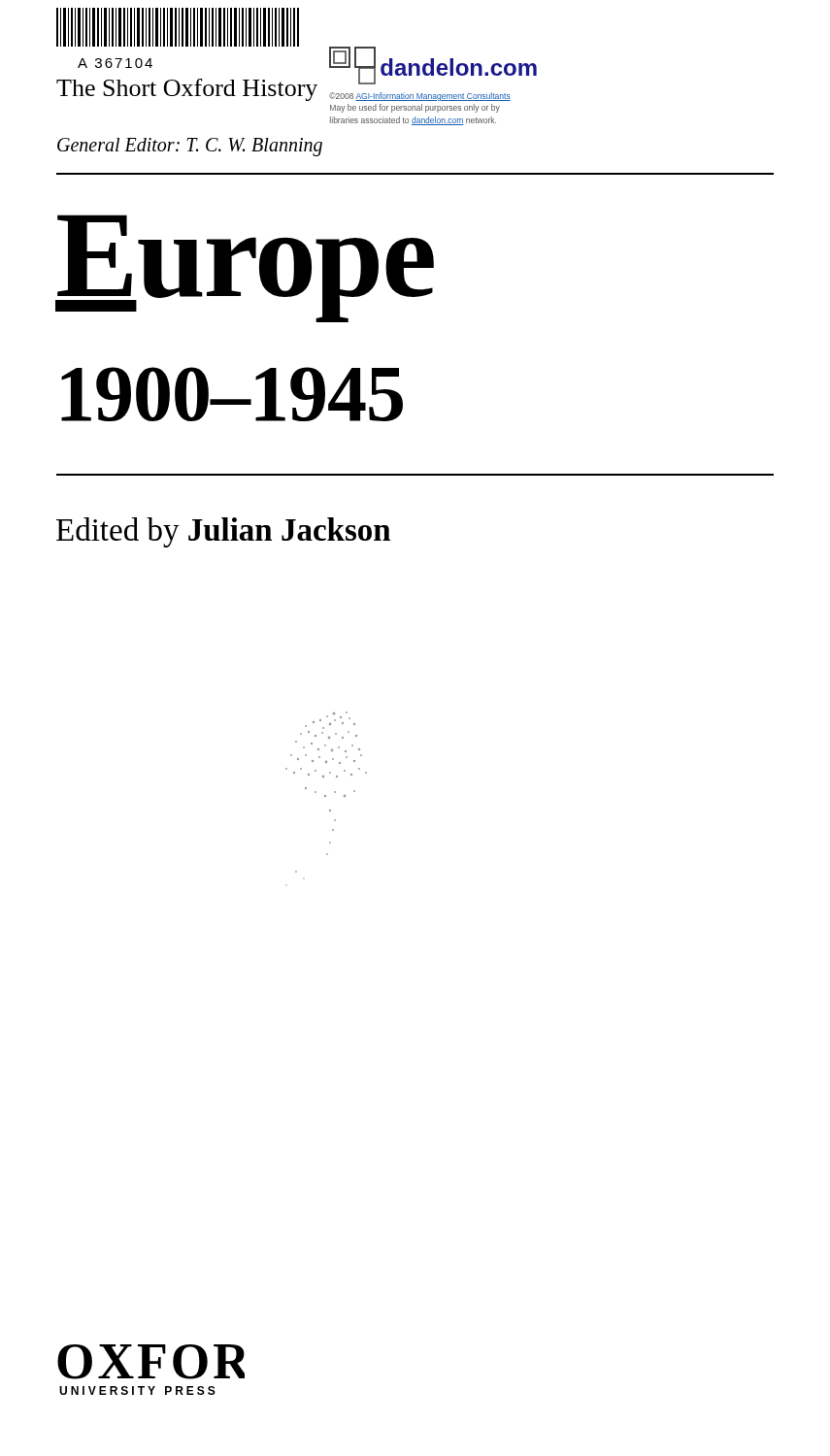Where is the passage that starts "Edited by Julian"?
830x1456 pixels.
tap(223, 530)
